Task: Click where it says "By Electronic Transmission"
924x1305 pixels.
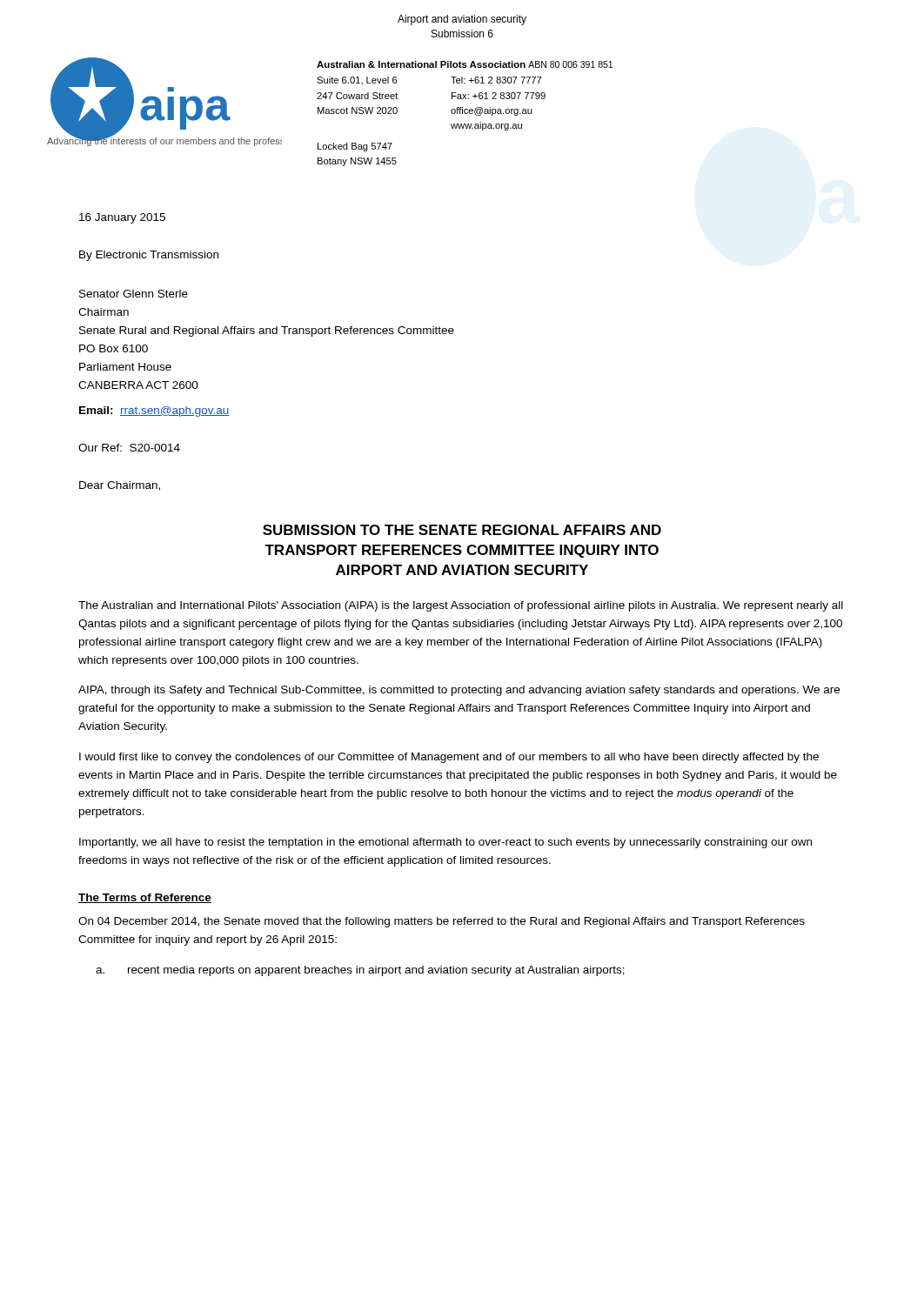Action: pyautogui.click(x=149, y=255)
